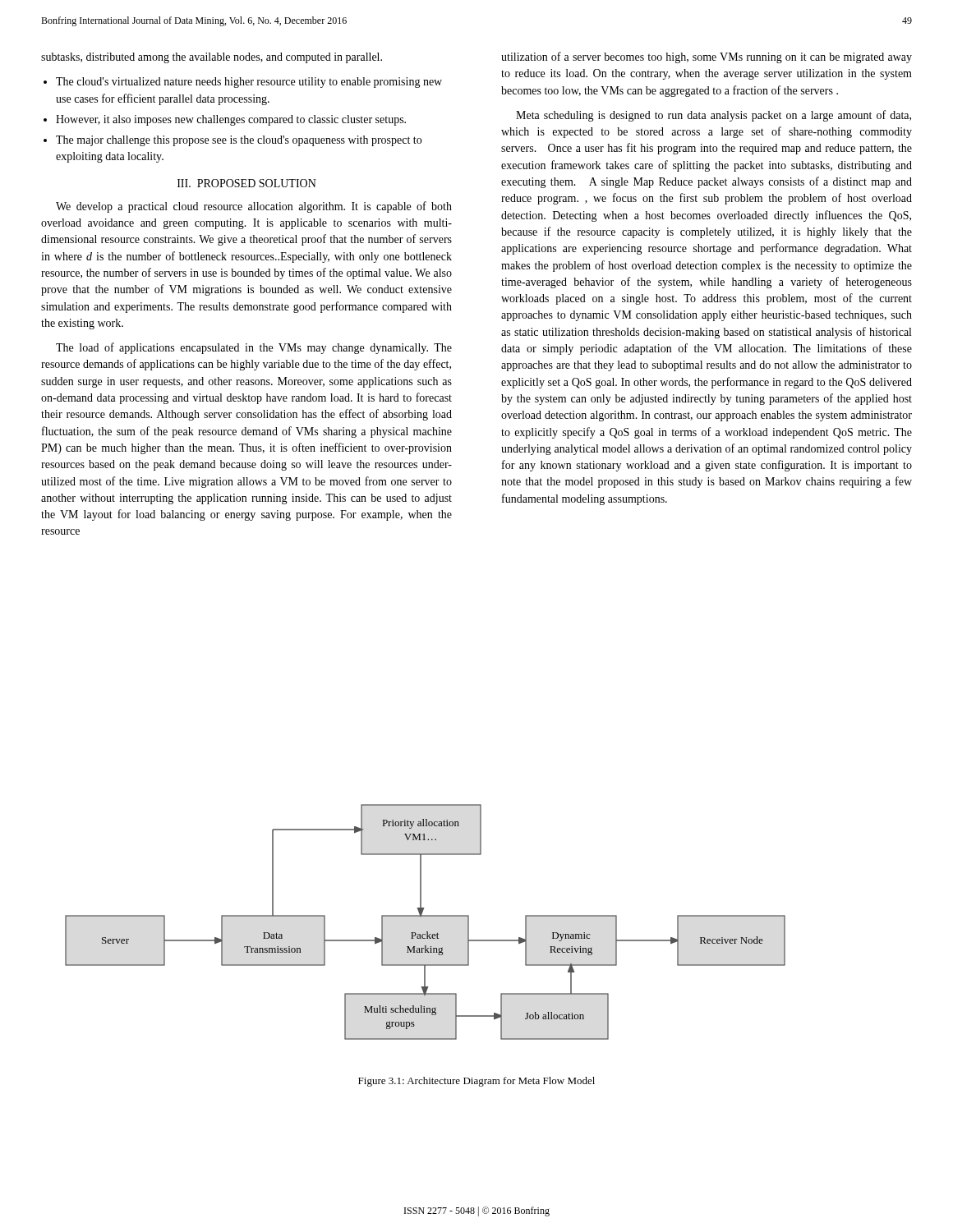Point to the block starting "III. Proposed Solution"

[x=246, y=183]
